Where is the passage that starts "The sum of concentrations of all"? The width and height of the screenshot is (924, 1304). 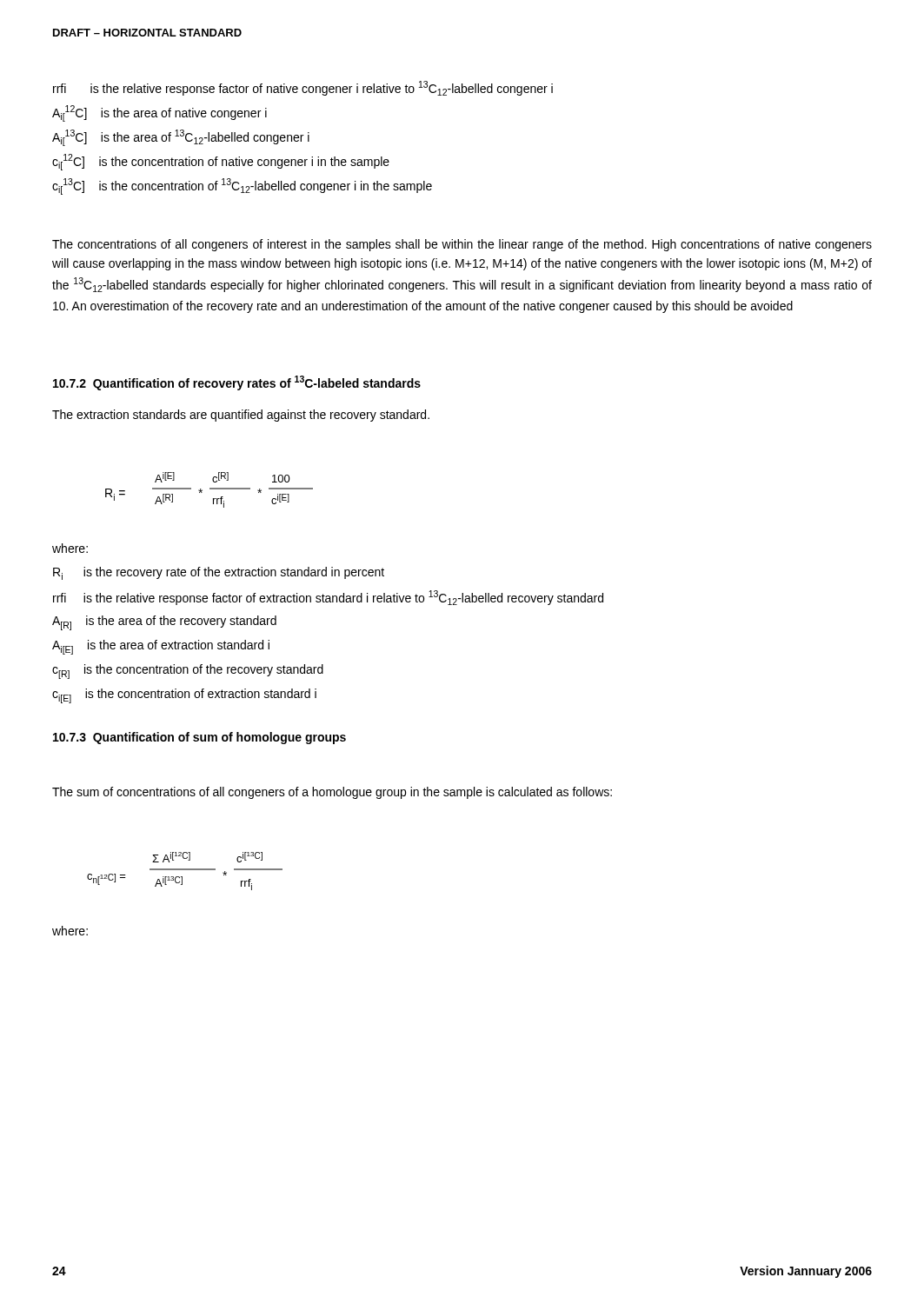(x=333, y=792)
